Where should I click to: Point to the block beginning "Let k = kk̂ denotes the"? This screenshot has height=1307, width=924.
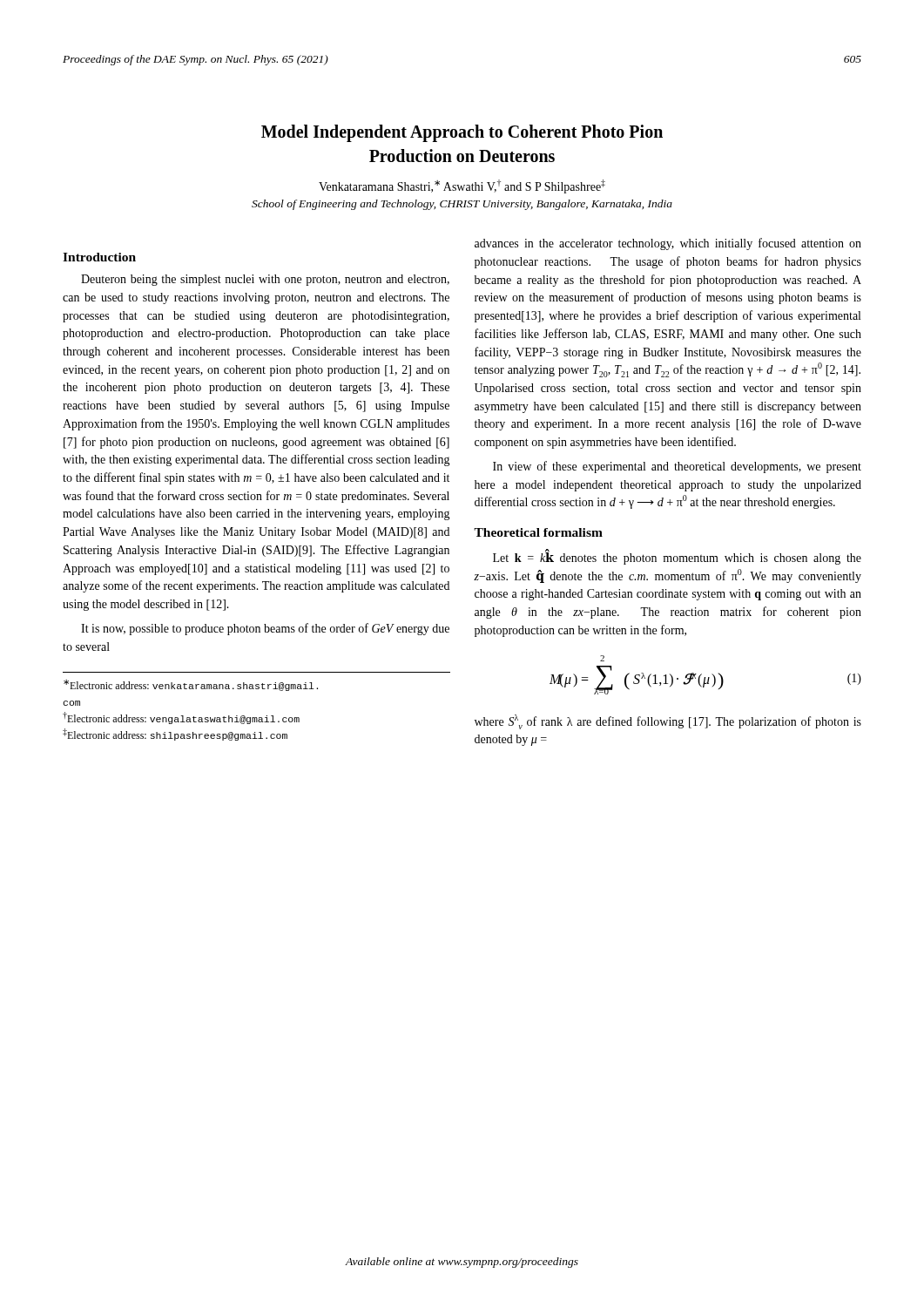[x=668, y=594]
